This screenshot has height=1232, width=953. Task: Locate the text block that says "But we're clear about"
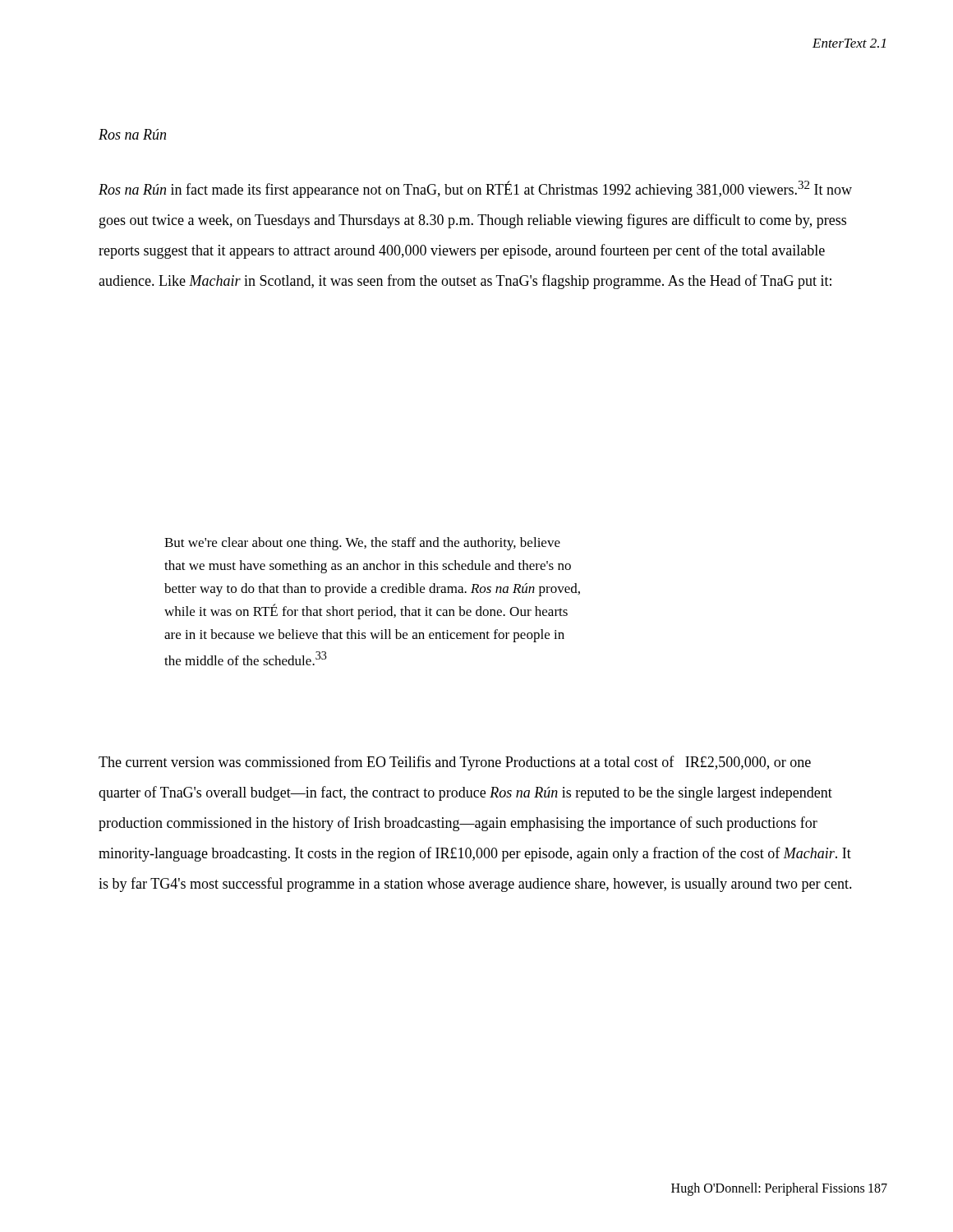[x=373, y=602]
